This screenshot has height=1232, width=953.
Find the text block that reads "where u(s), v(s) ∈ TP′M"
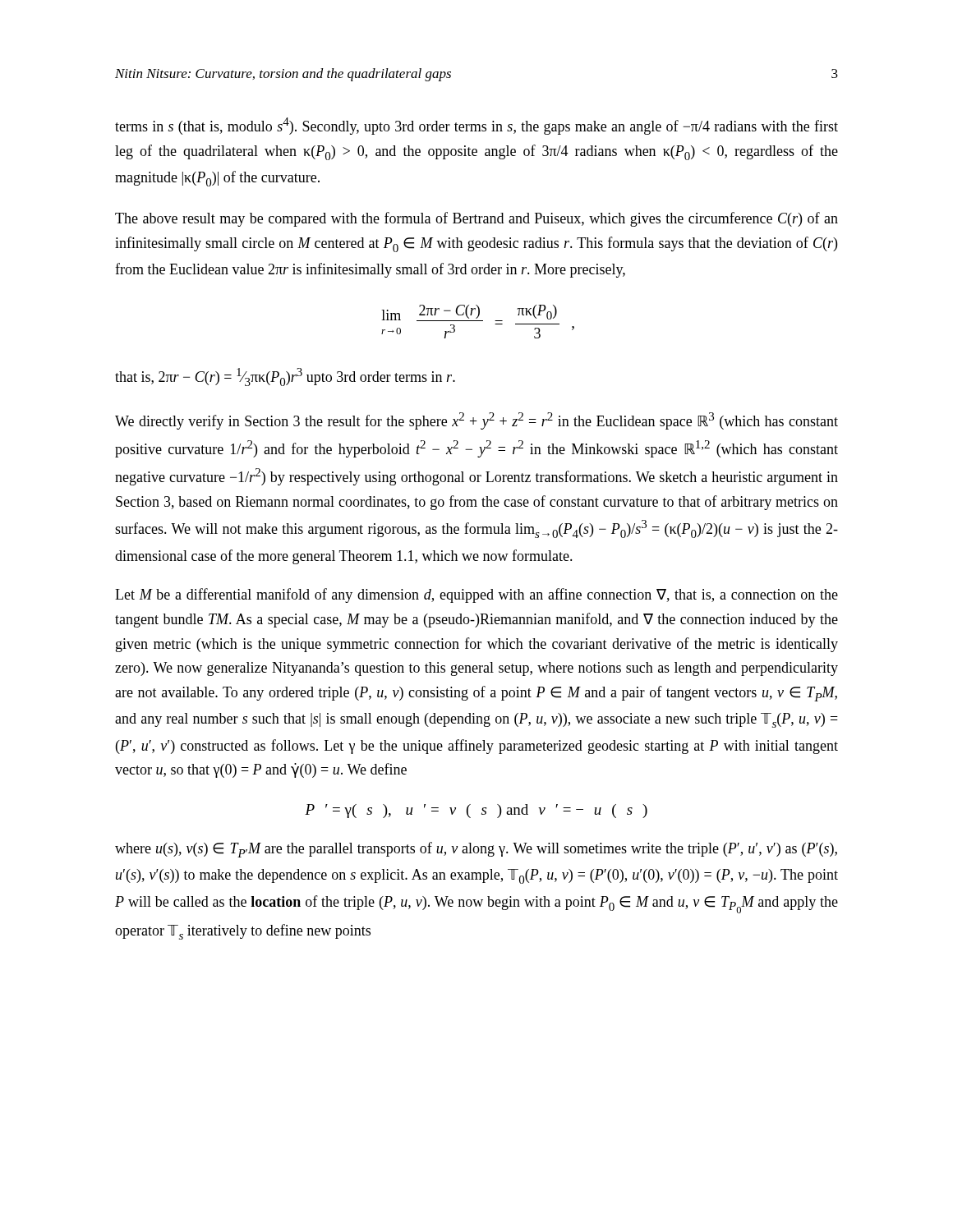tap(476, 891)
